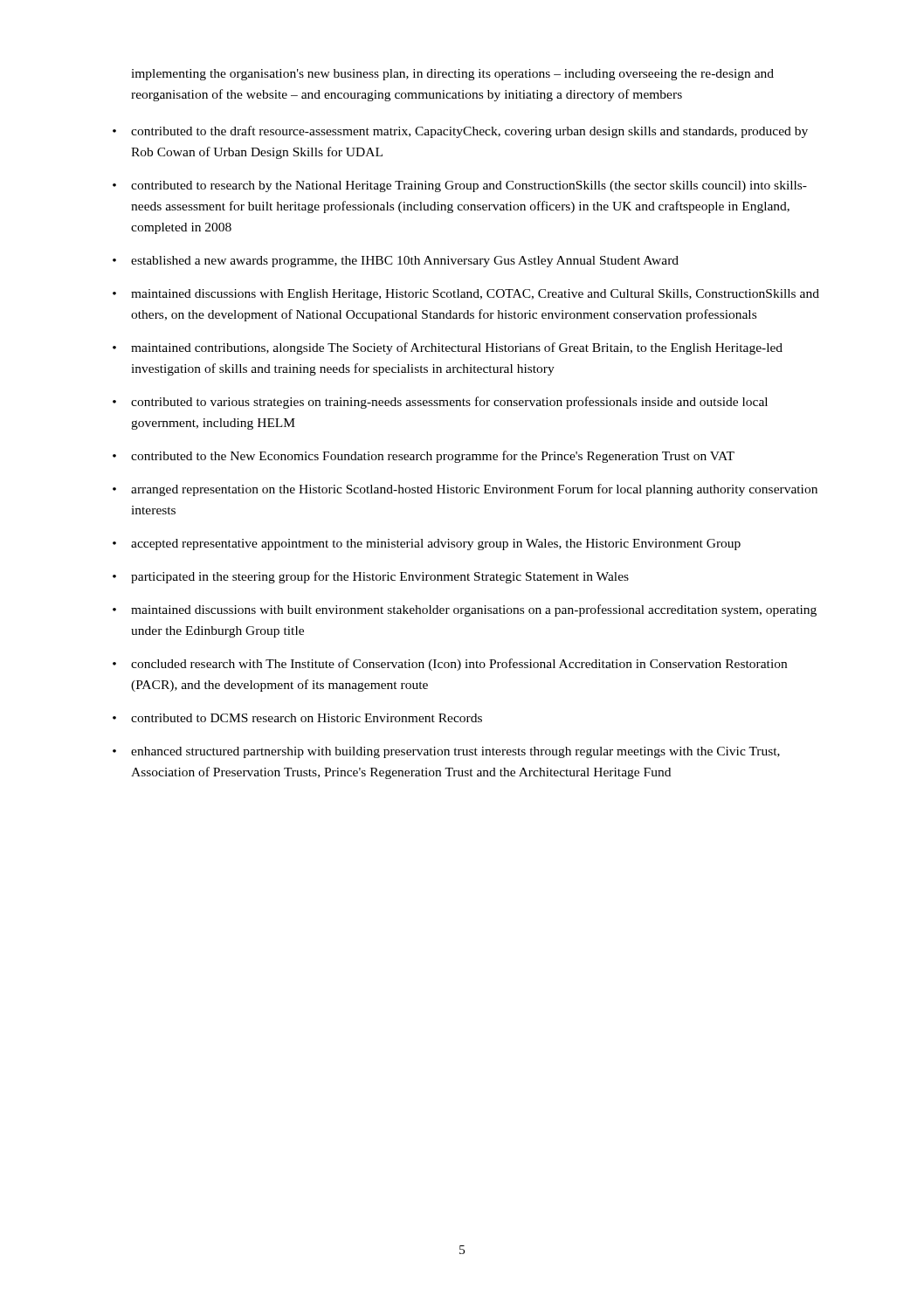Locate the text block containing "implementing the organisation's new business"

pyautogui.click(x=452, y=83)
